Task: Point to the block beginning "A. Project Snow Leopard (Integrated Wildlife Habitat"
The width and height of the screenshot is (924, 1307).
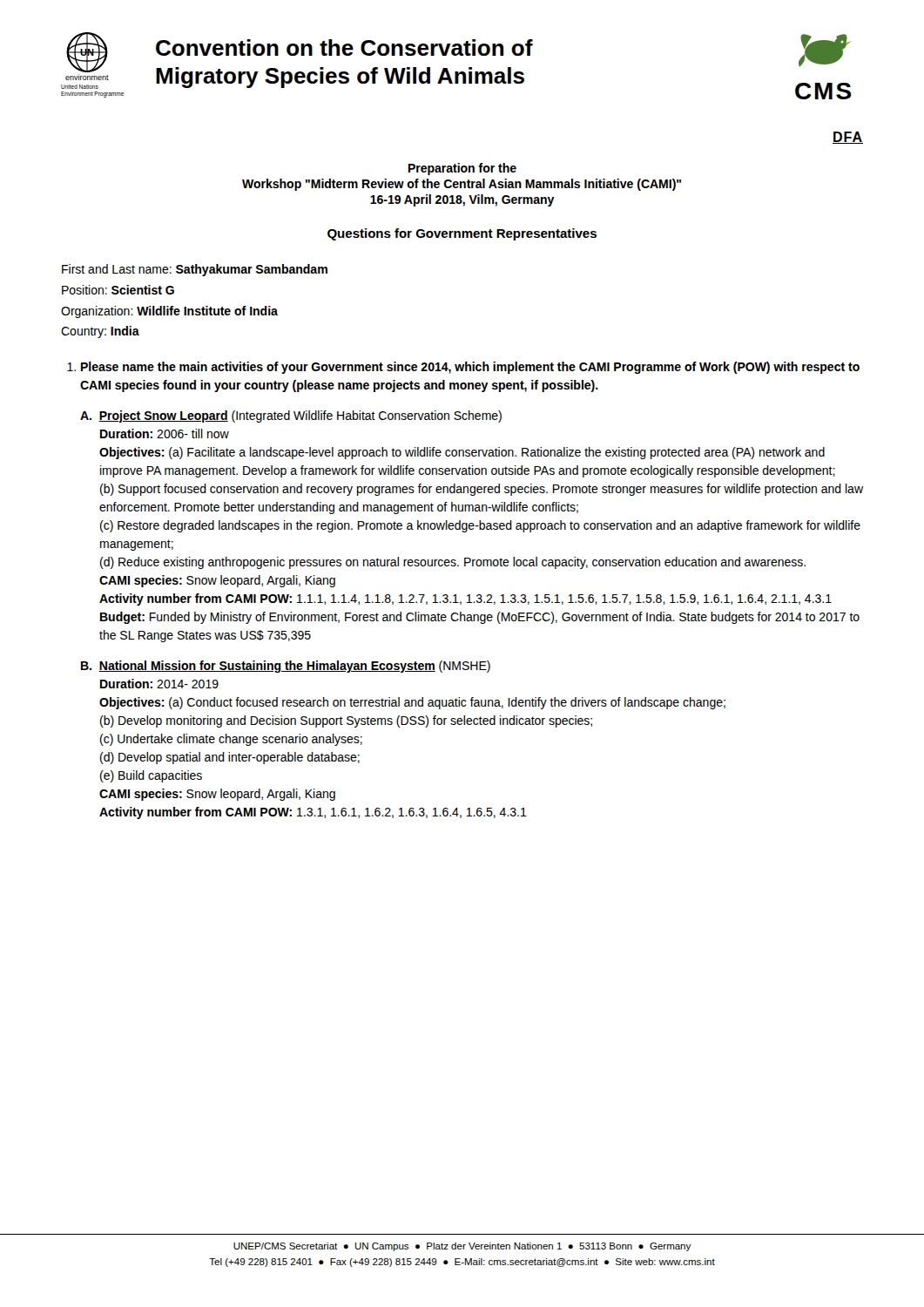Action: click(x=472, y=527)
